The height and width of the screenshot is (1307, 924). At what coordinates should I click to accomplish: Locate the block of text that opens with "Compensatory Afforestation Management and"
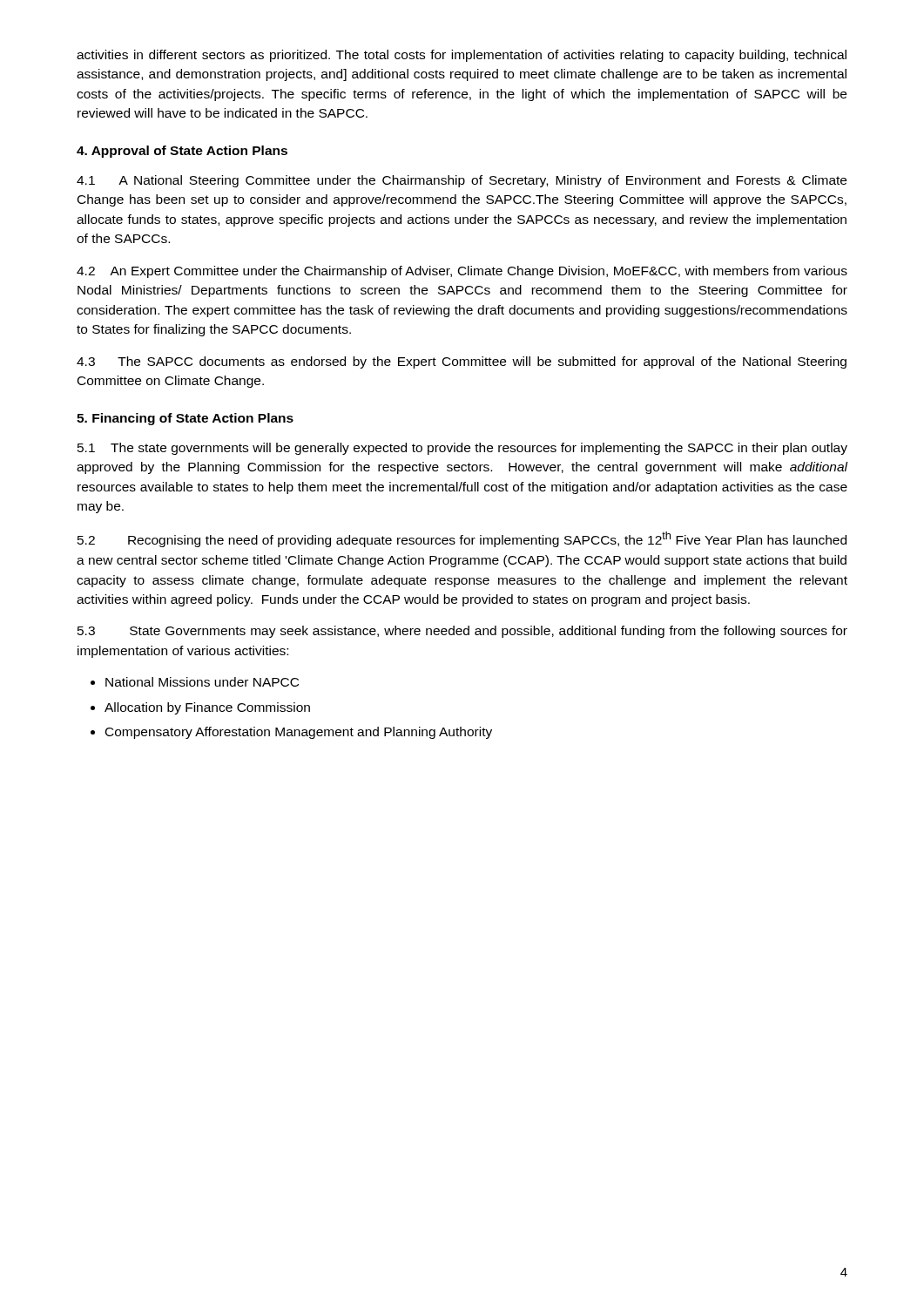tap(298, 732)
